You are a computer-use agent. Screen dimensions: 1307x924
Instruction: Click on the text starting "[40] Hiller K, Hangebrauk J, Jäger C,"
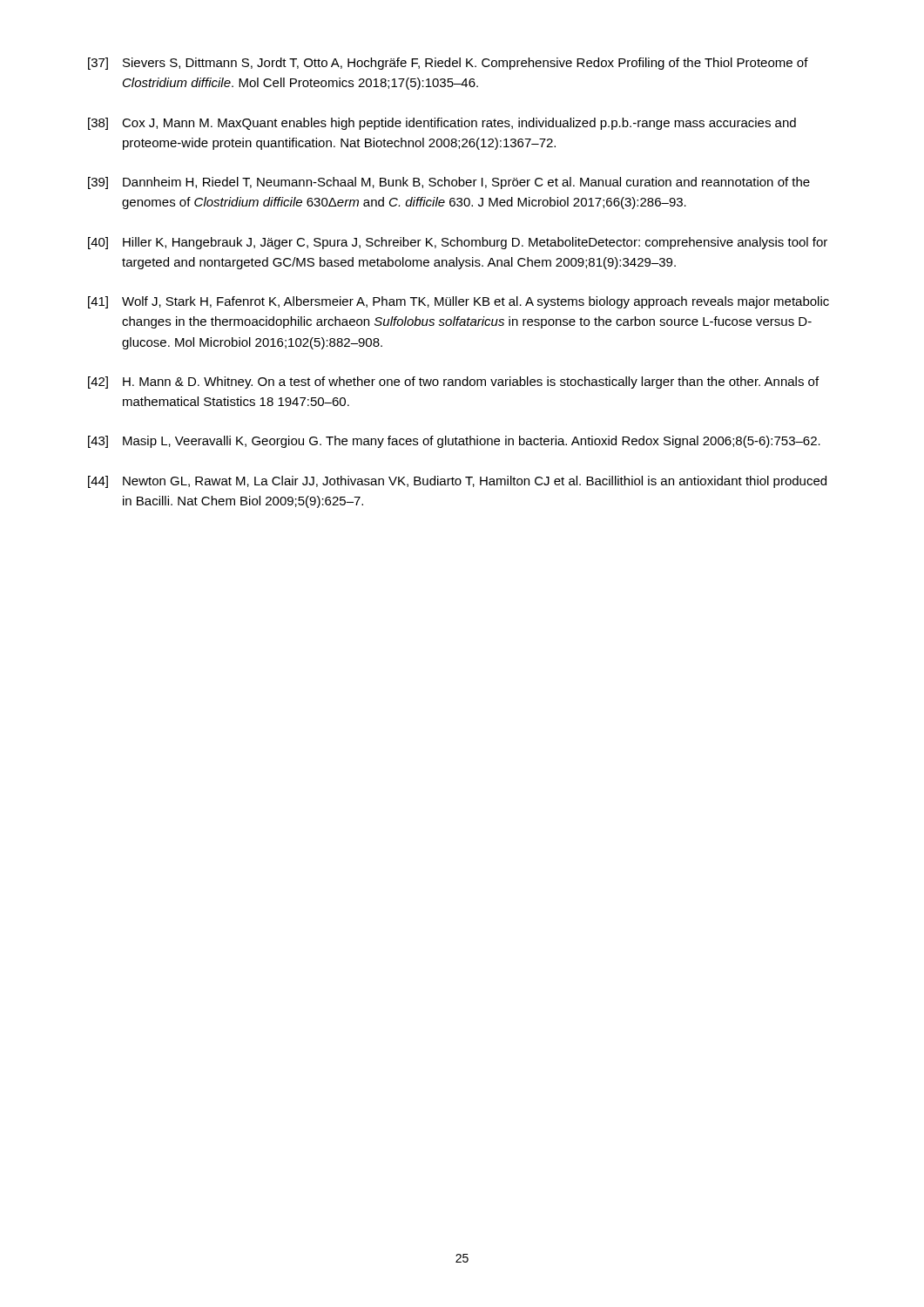(462, 252)
